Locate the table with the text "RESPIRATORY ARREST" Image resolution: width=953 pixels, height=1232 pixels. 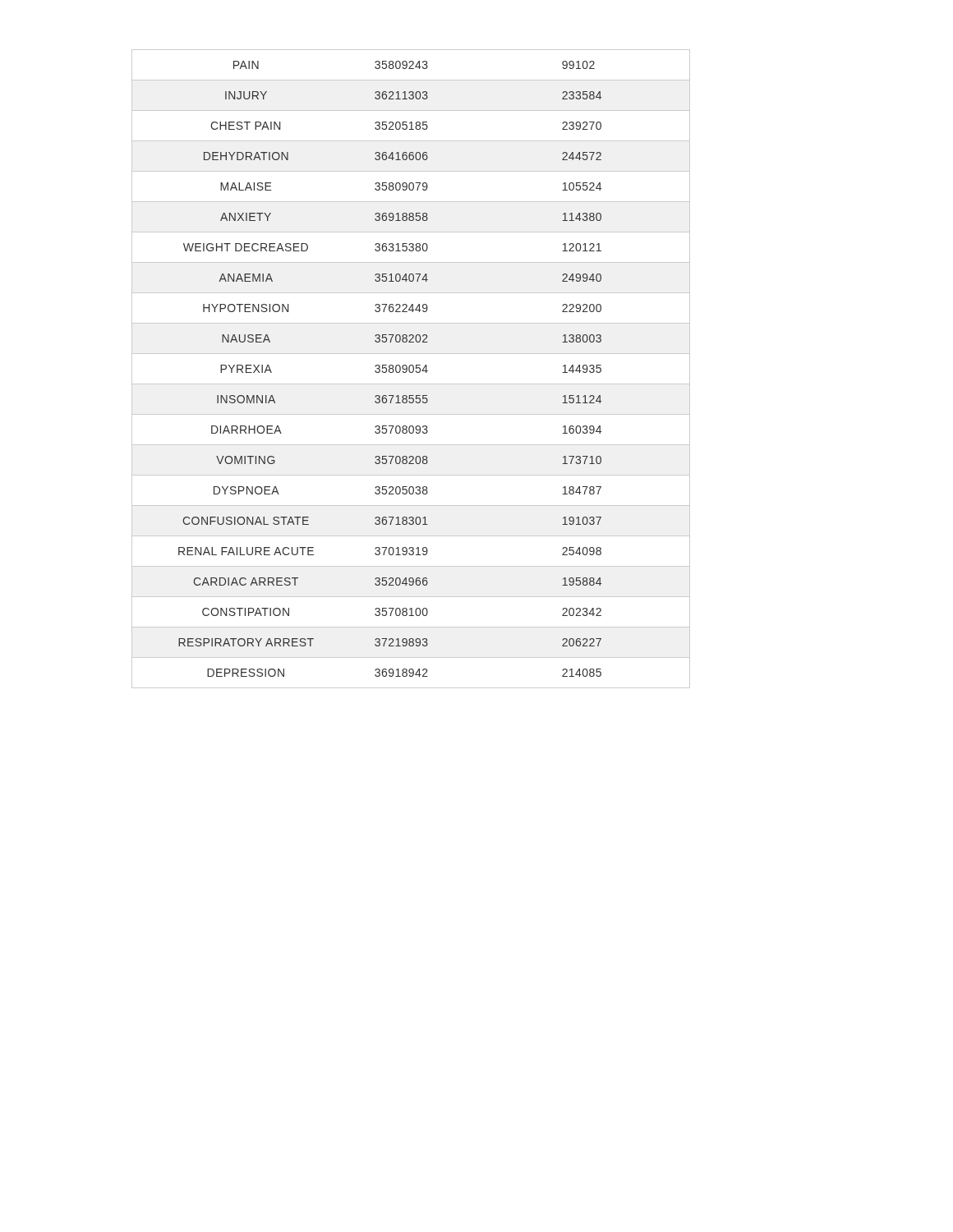(411, 369)
